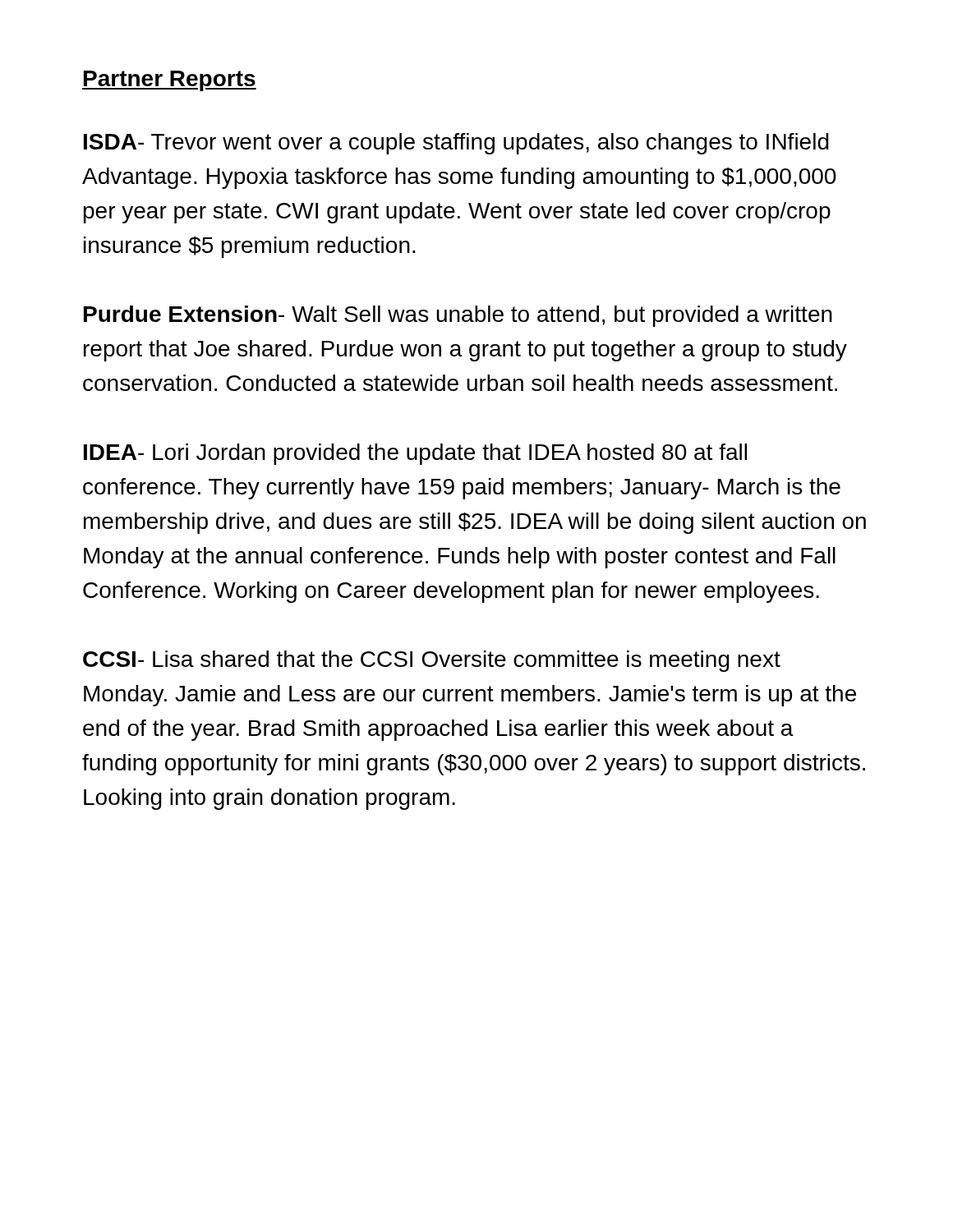Image resolution: width=953 pixels, height=1232 pixels.
Task: Click the passage that begins "Purdue Extension- Walt Sell was unable"
Action: 464,349
